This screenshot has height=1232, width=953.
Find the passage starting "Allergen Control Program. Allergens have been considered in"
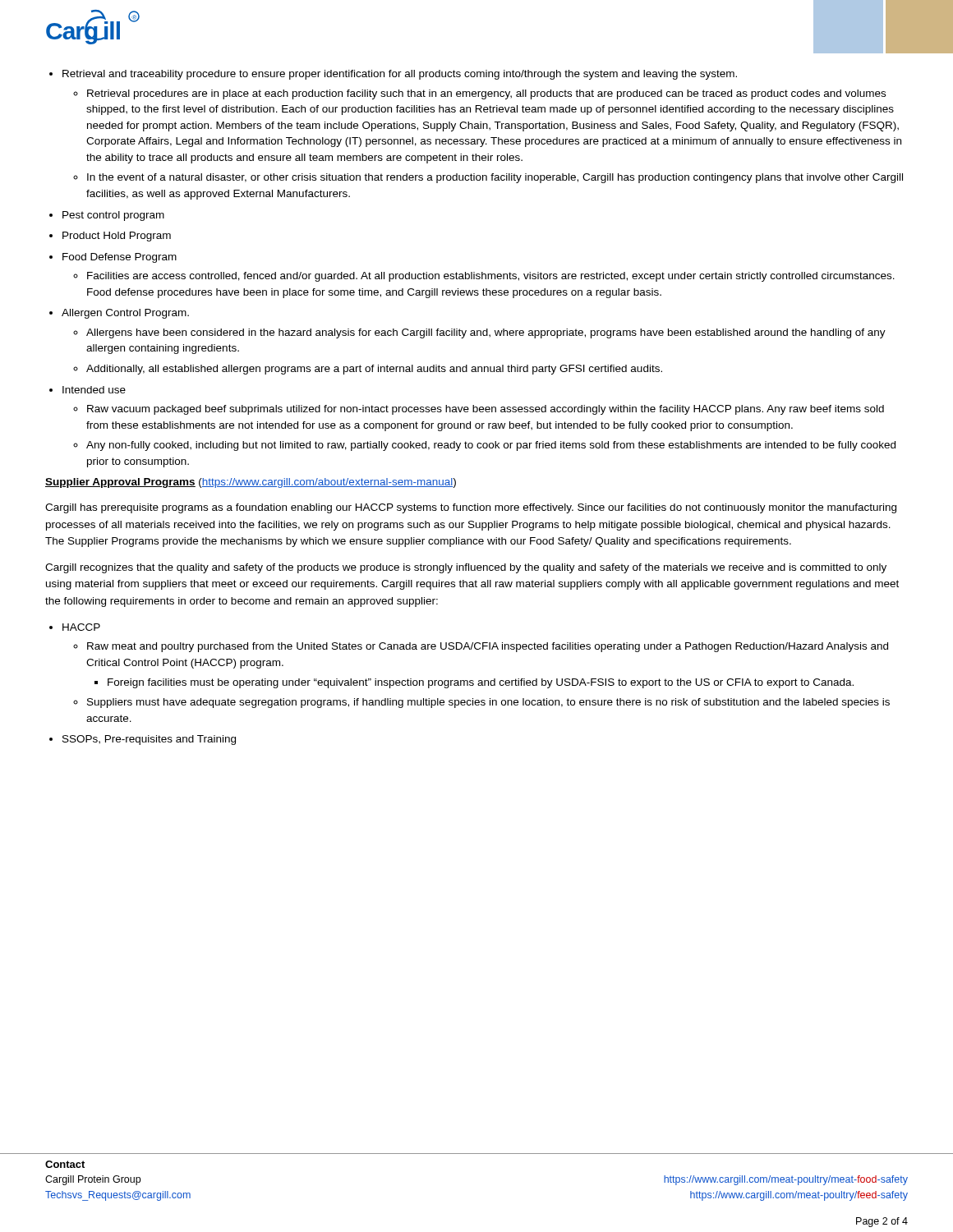pyautogui.click(x=485, y=342)
